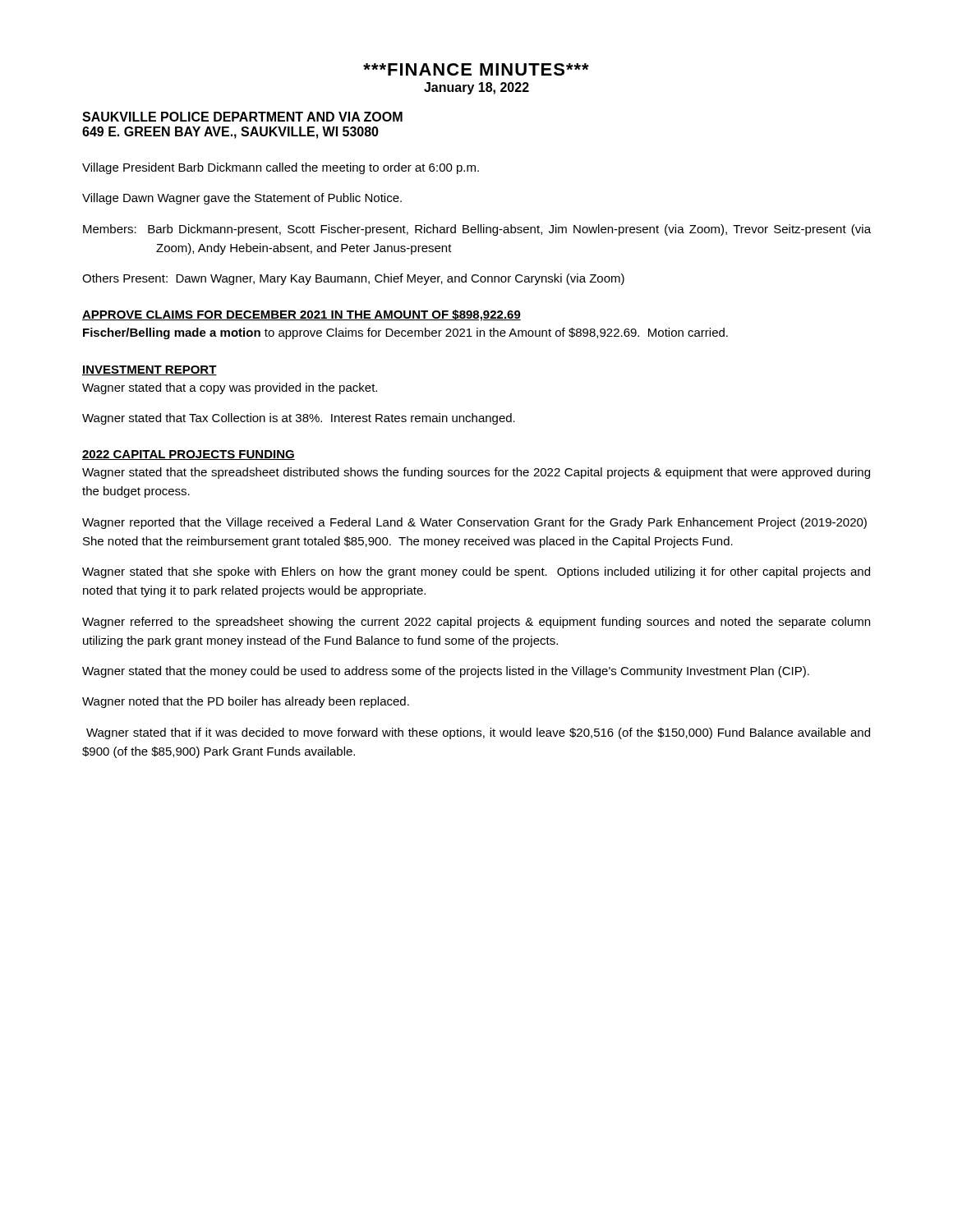Image resolution: width=953 pixels, height=1232 pixels.
Task: Click where it says "INVESTMENT REPORT"
Action: click(149, 369)
